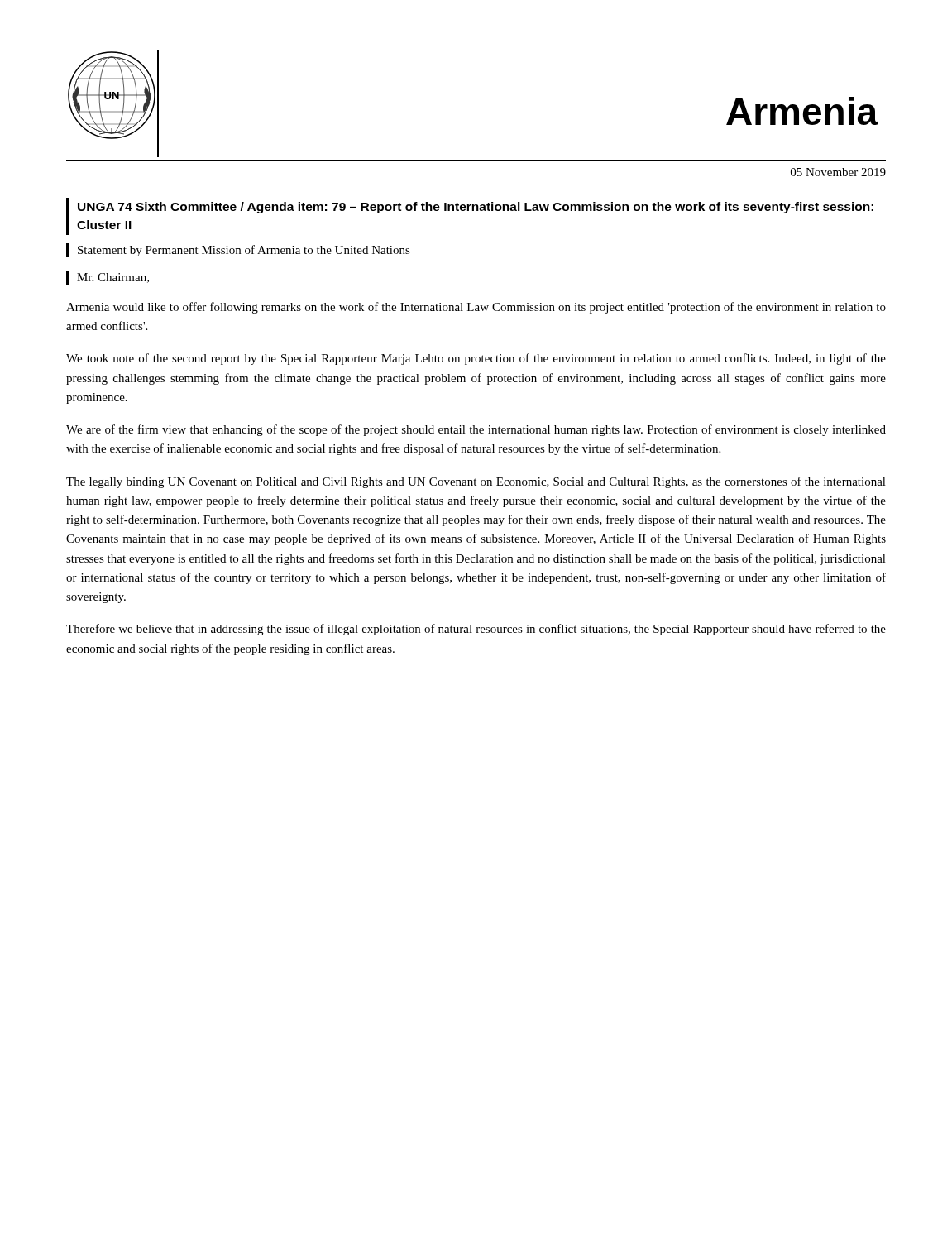Where is the section header that starts "UNGA 74 Sixth Committee"?
This screenshot has width=952, height=1241.
[x=476, y=216]
